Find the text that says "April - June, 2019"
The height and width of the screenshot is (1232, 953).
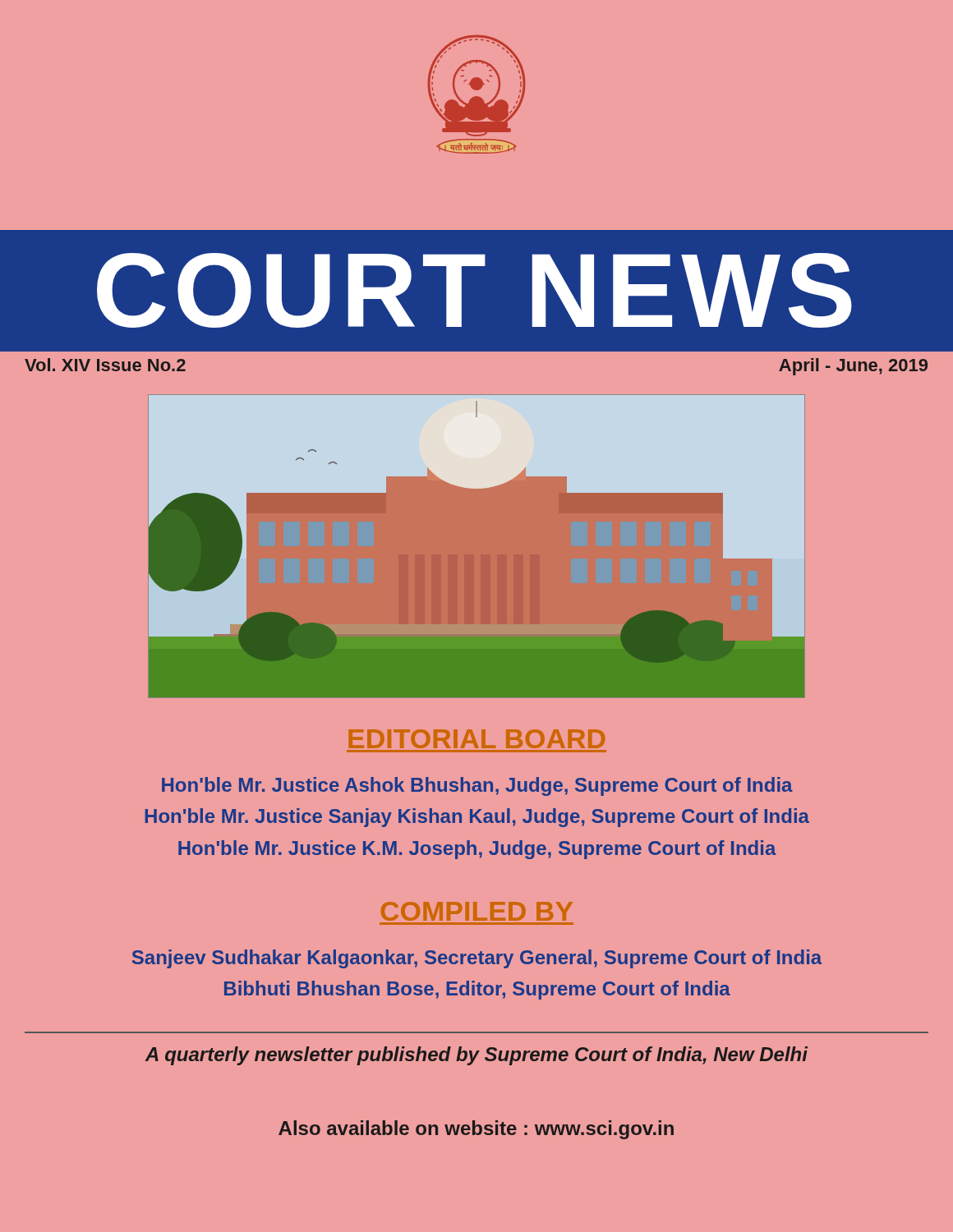click(854, 365)
